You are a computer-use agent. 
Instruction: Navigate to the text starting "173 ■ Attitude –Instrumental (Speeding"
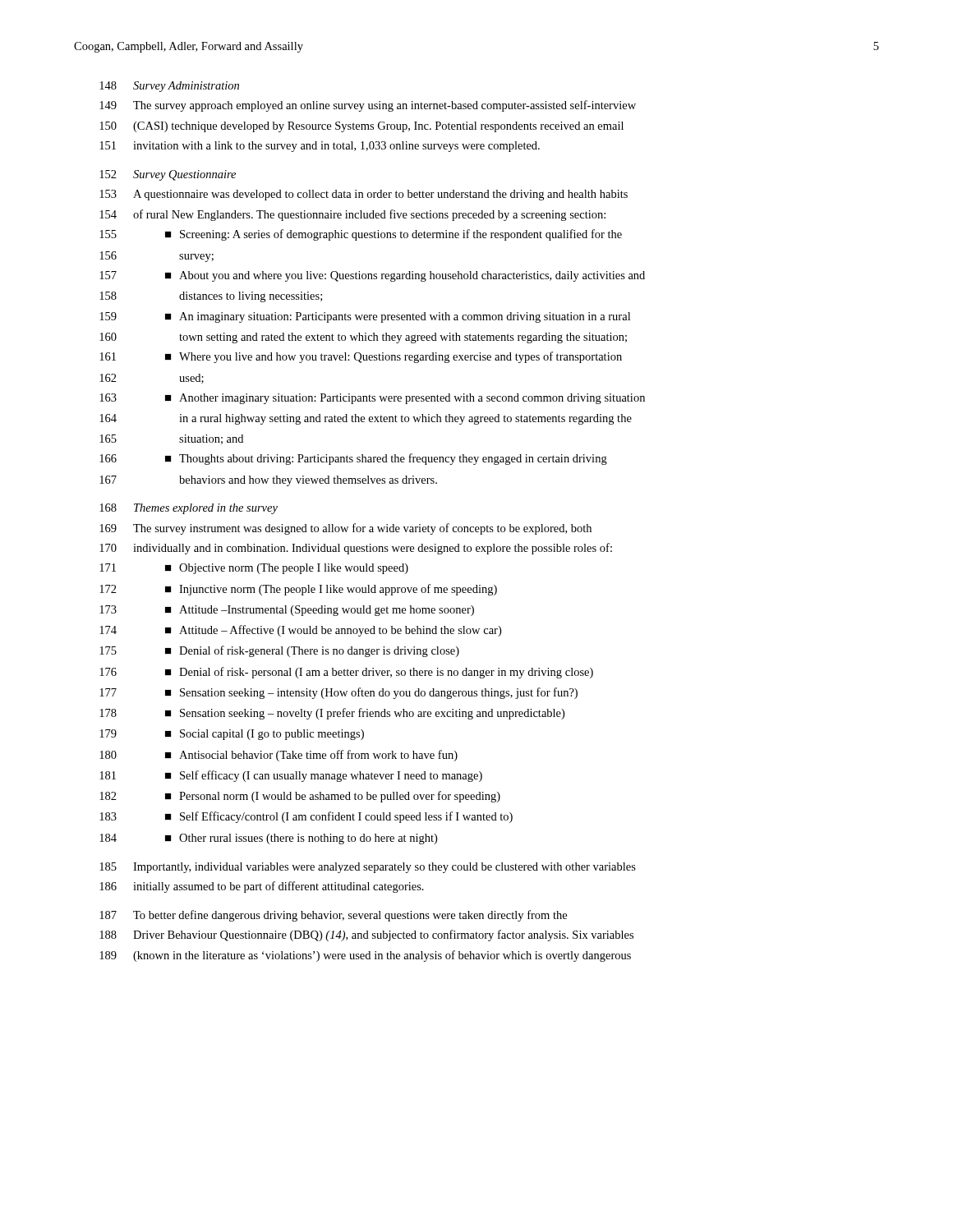[476, 610]
